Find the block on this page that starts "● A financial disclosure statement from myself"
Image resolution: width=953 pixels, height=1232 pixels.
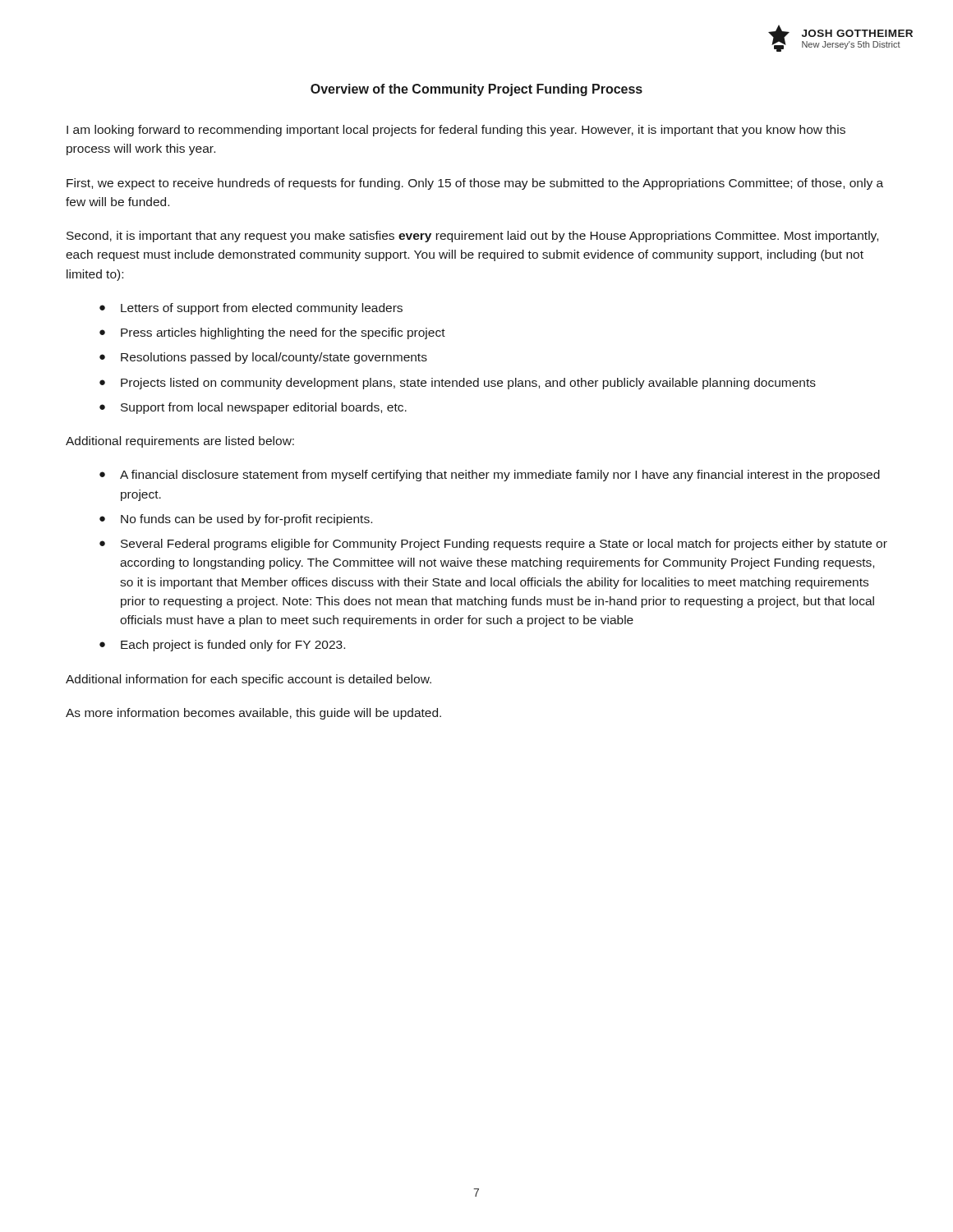tap(493, 484)
